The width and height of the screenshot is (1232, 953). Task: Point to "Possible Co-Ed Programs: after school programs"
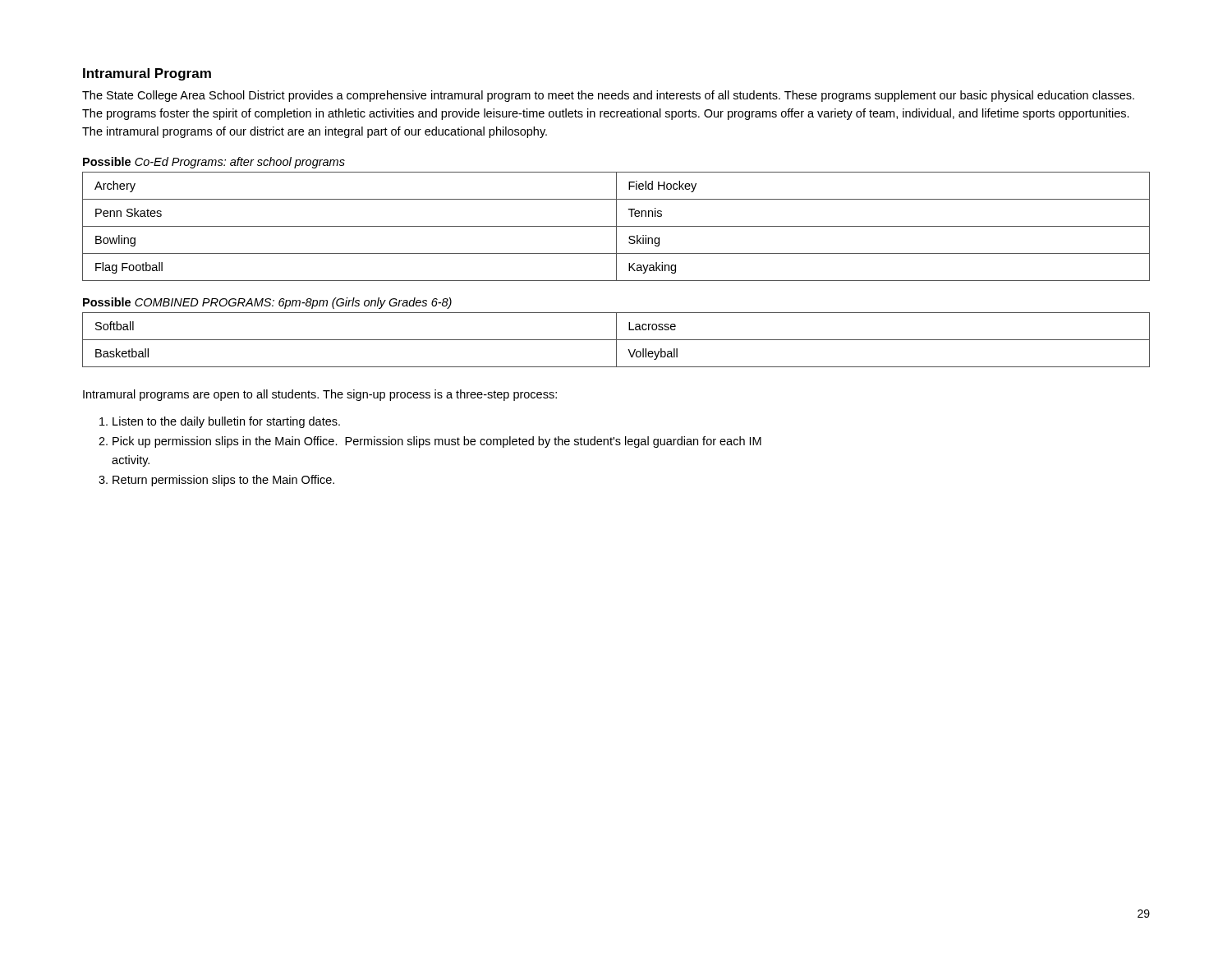(214, 162)
